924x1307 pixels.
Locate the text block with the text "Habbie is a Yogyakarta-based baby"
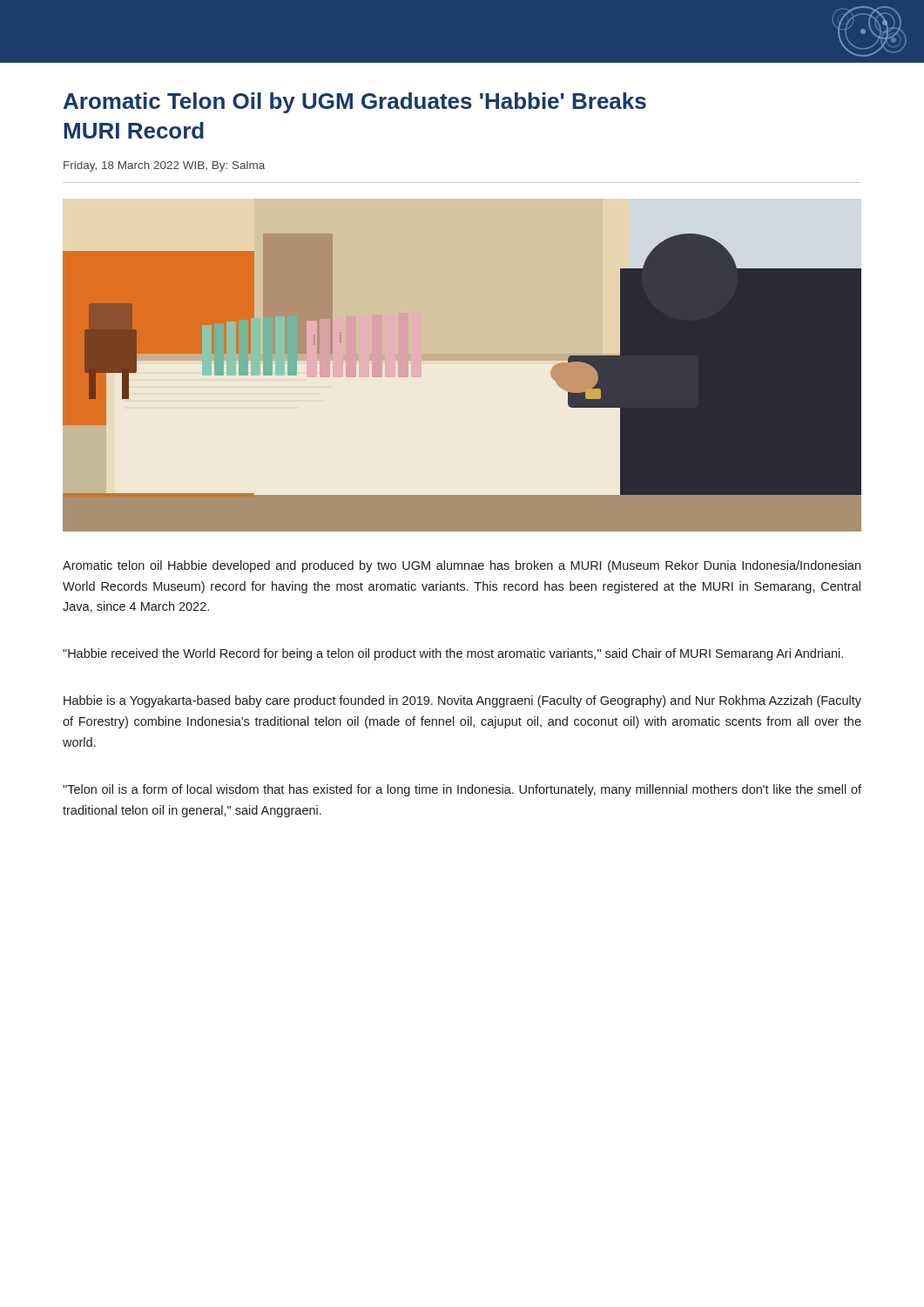[x=462, y=722]
